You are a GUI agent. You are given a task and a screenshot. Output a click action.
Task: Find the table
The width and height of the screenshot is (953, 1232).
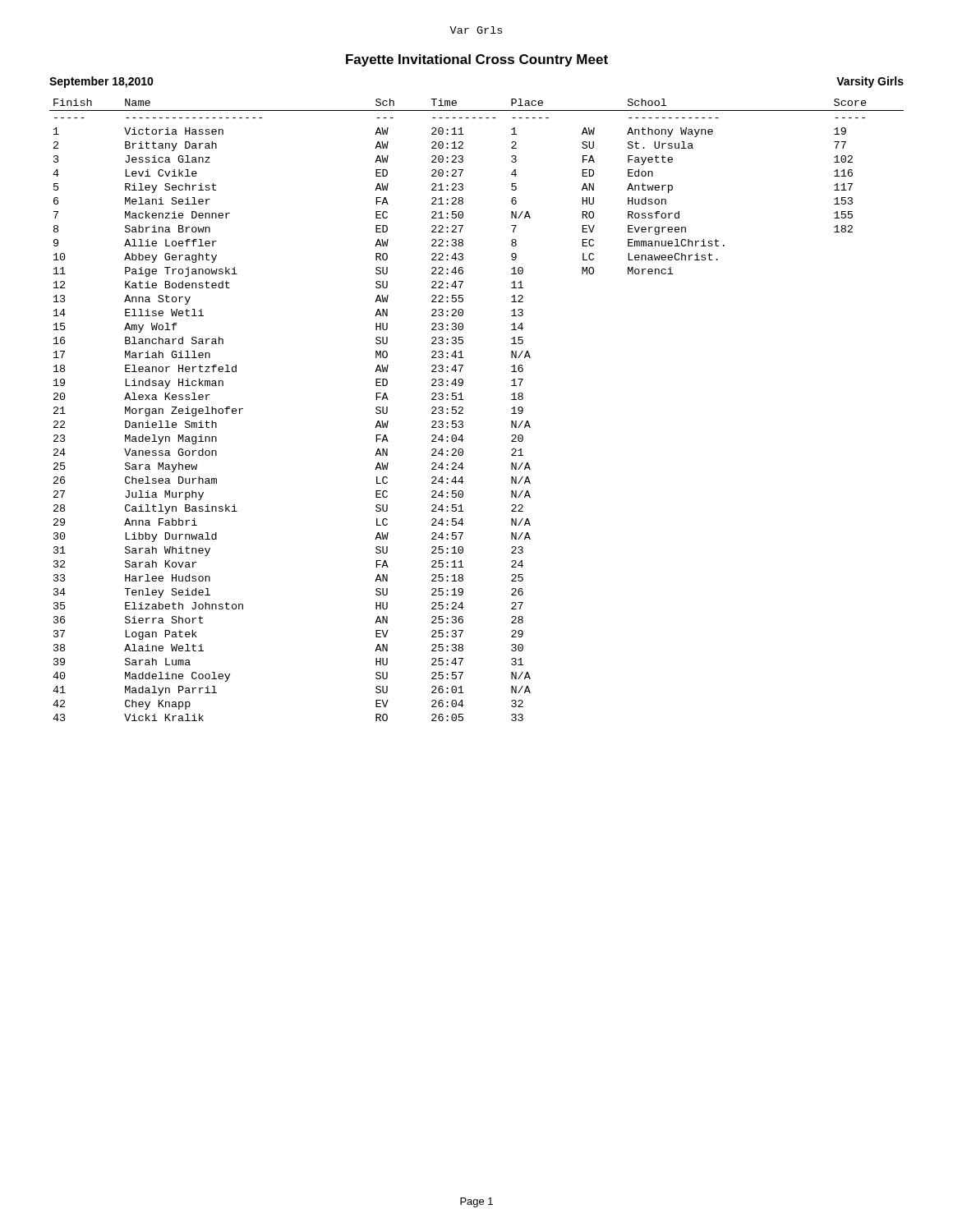click(476, 411)
